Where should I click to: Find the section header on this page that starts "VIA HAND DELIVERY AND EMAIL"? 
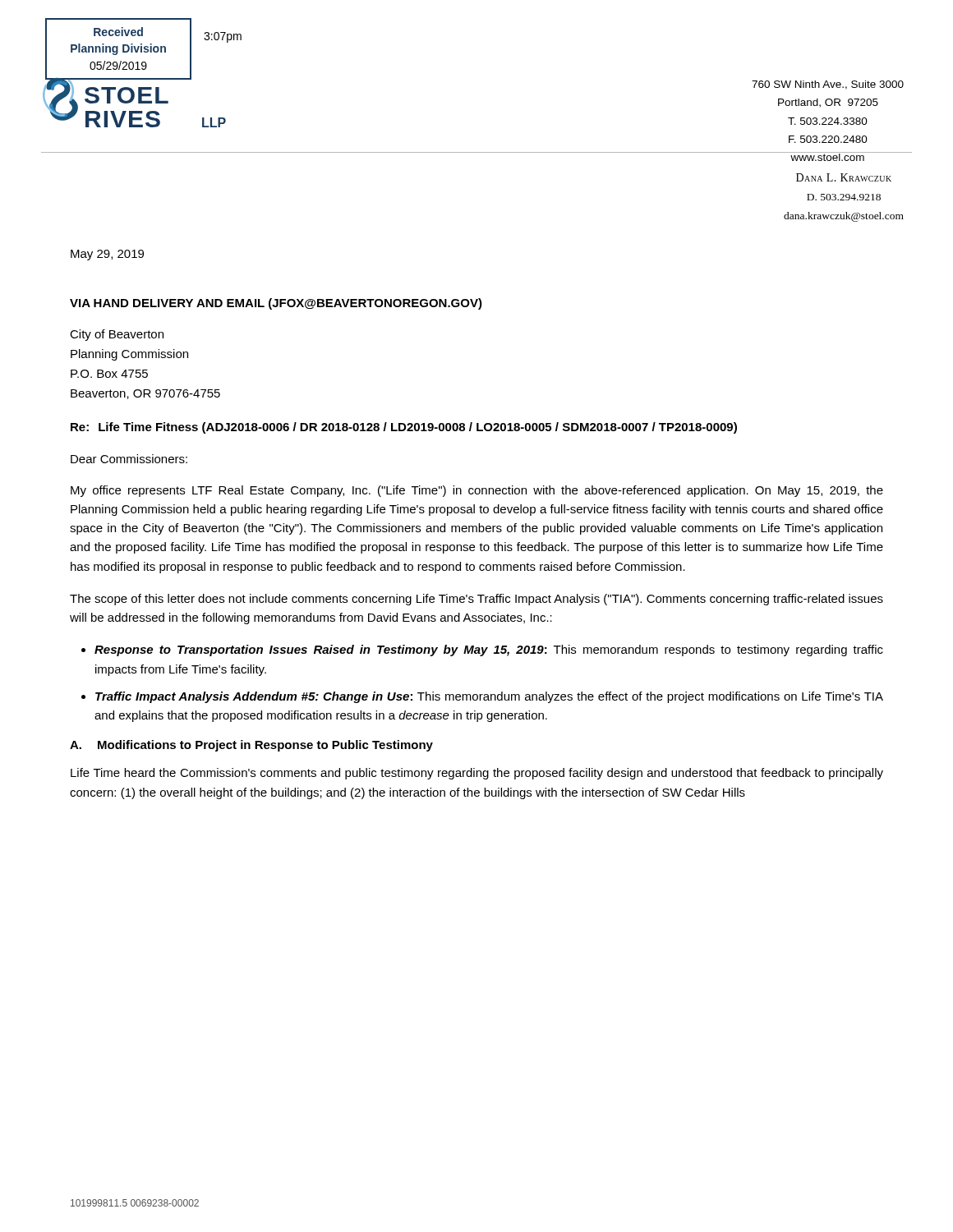tap(276, 303)
